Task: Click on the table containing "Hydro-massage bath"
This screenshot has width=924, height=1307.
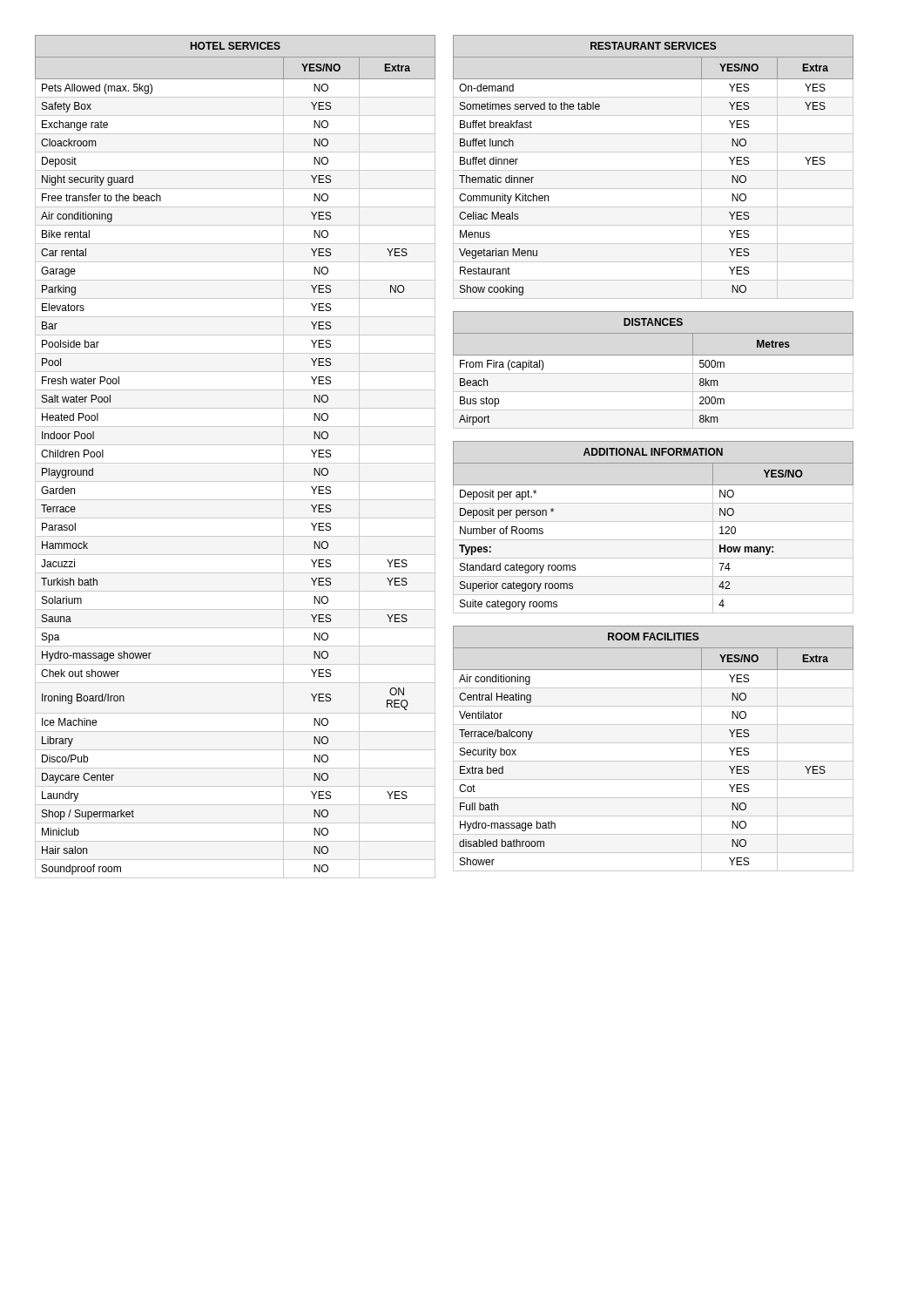Action: [x=653, y=749]
